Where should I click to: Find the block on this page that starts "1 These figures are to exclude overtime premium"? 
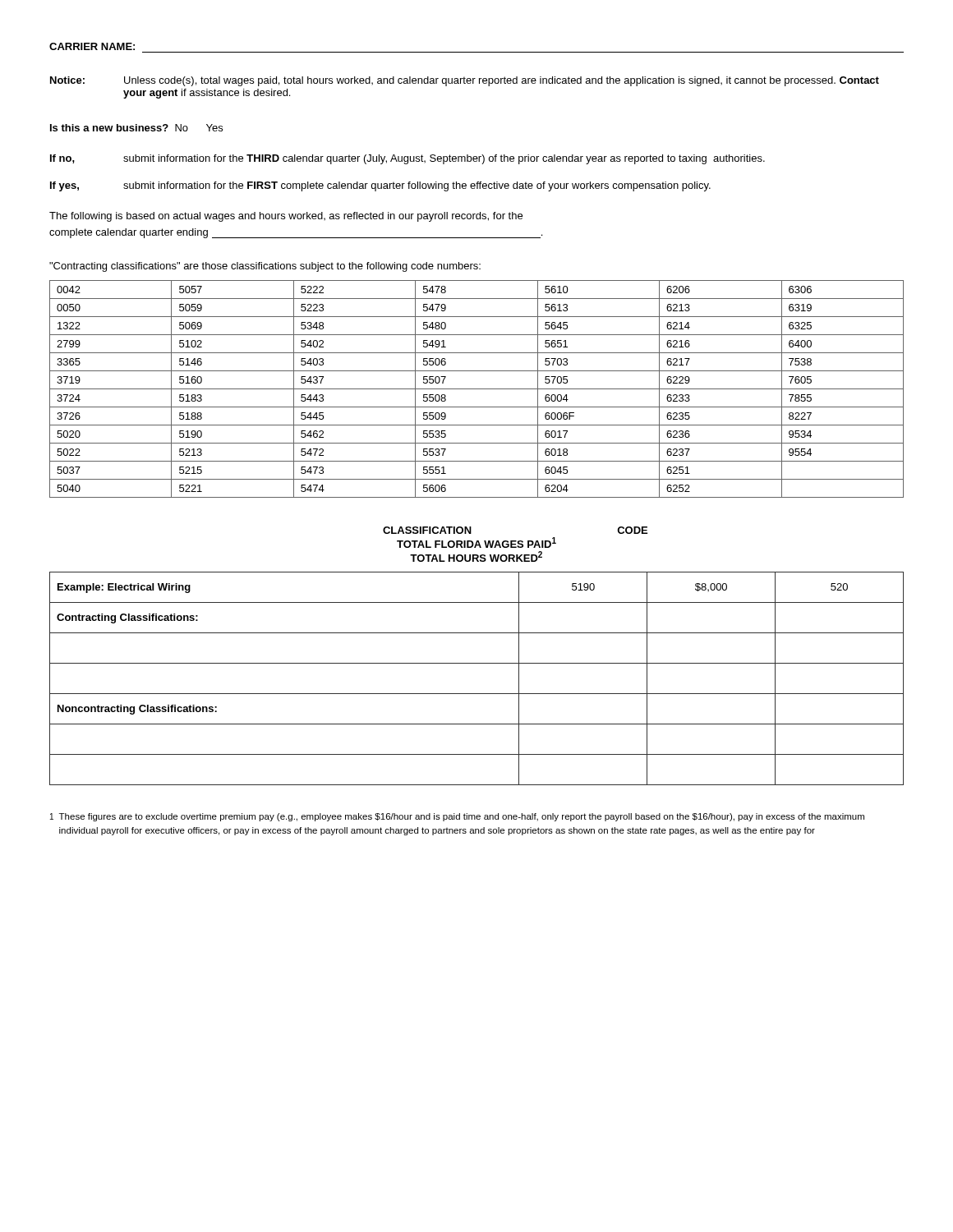click(476, 824)
